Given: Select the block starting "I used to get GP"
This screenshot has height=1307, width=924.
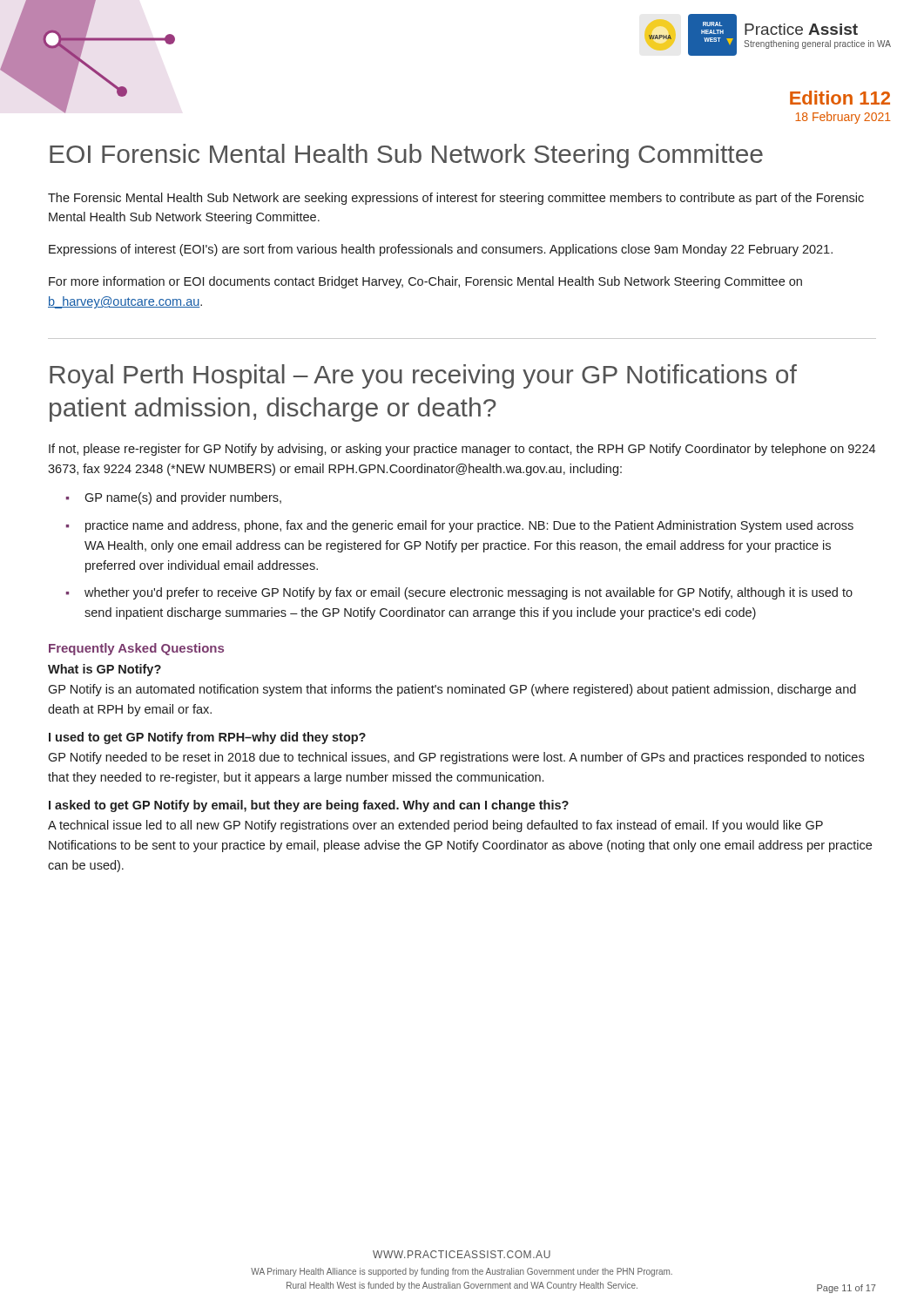Looking at the screenshot, I should 207,737.
